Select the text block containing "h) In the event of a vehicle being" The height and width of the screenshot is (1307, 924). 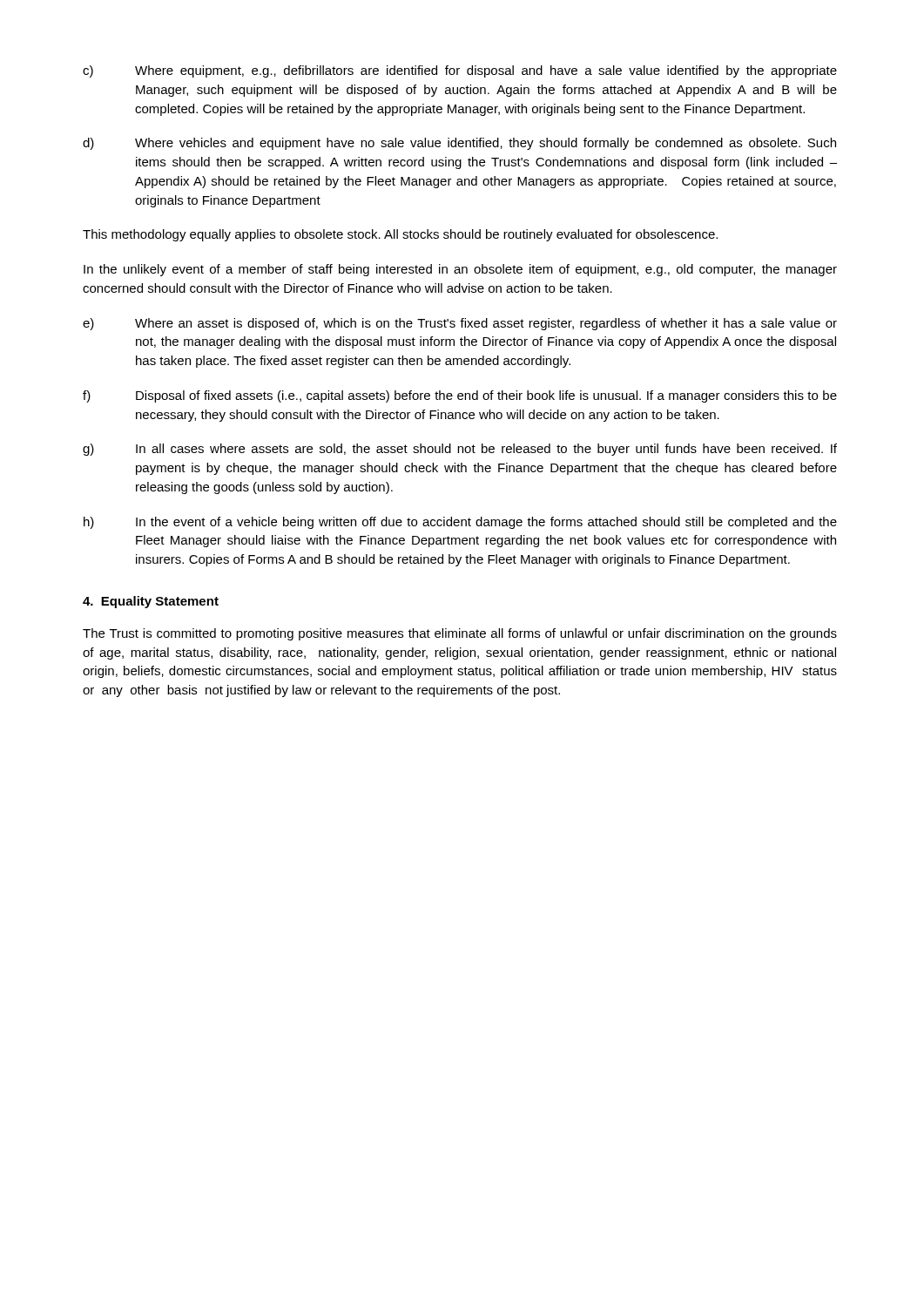tap(460, 540)
